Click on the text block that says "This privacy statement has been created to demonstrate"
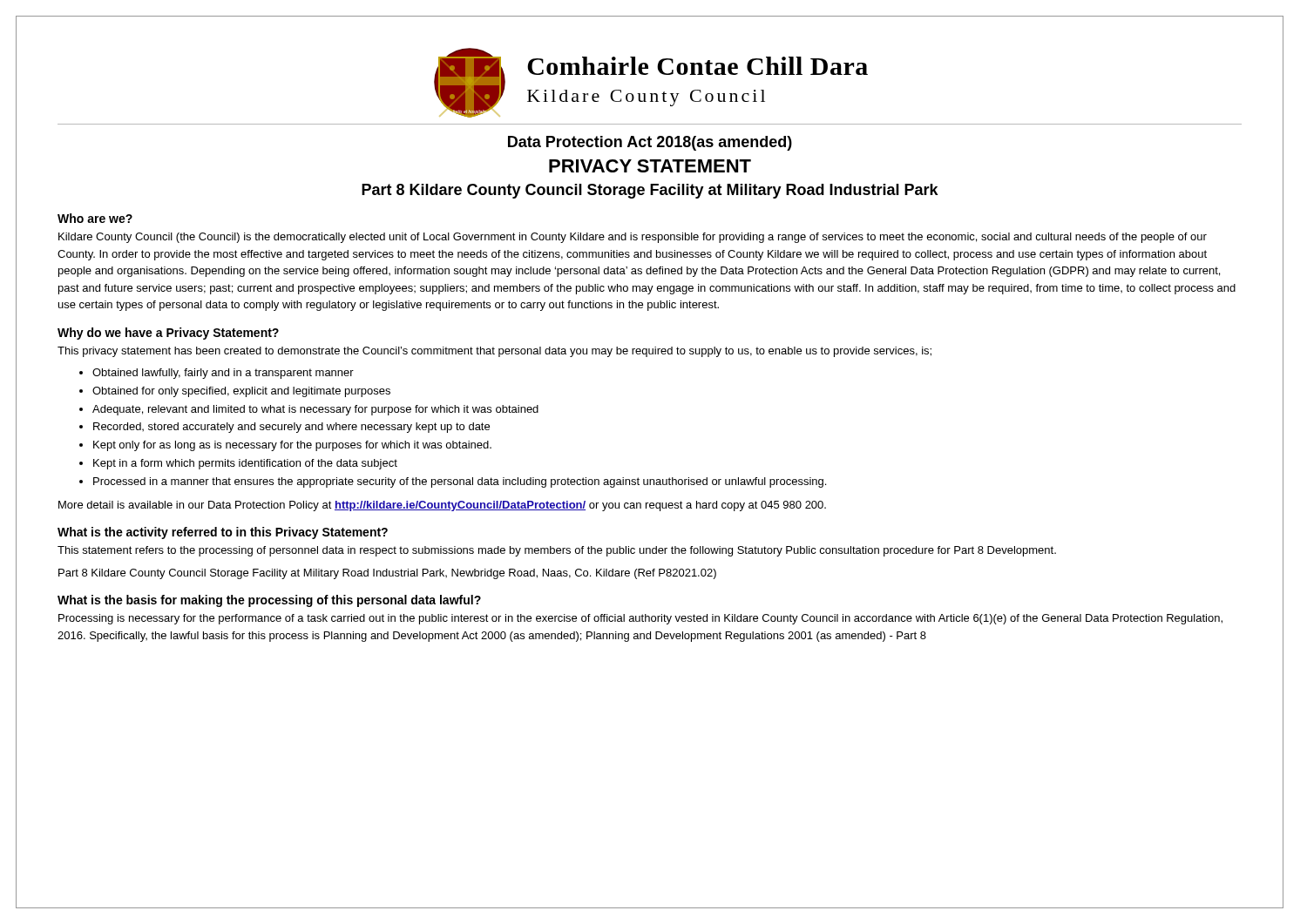 click(x=495, y=350)
